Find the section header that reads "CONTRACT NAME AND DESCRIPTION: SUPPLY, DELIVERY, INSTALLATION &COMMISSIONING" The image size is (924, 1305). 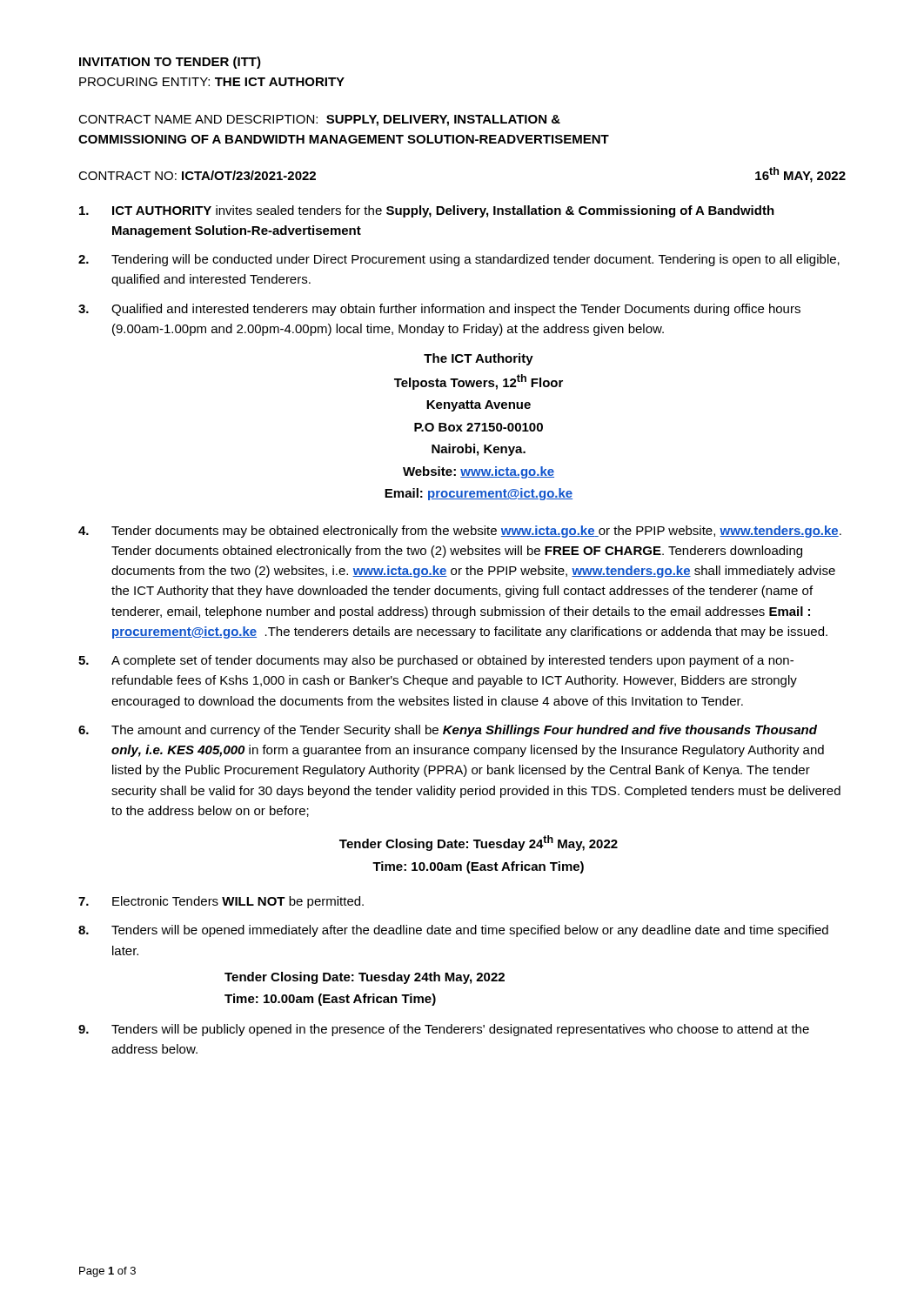(344, 129)
